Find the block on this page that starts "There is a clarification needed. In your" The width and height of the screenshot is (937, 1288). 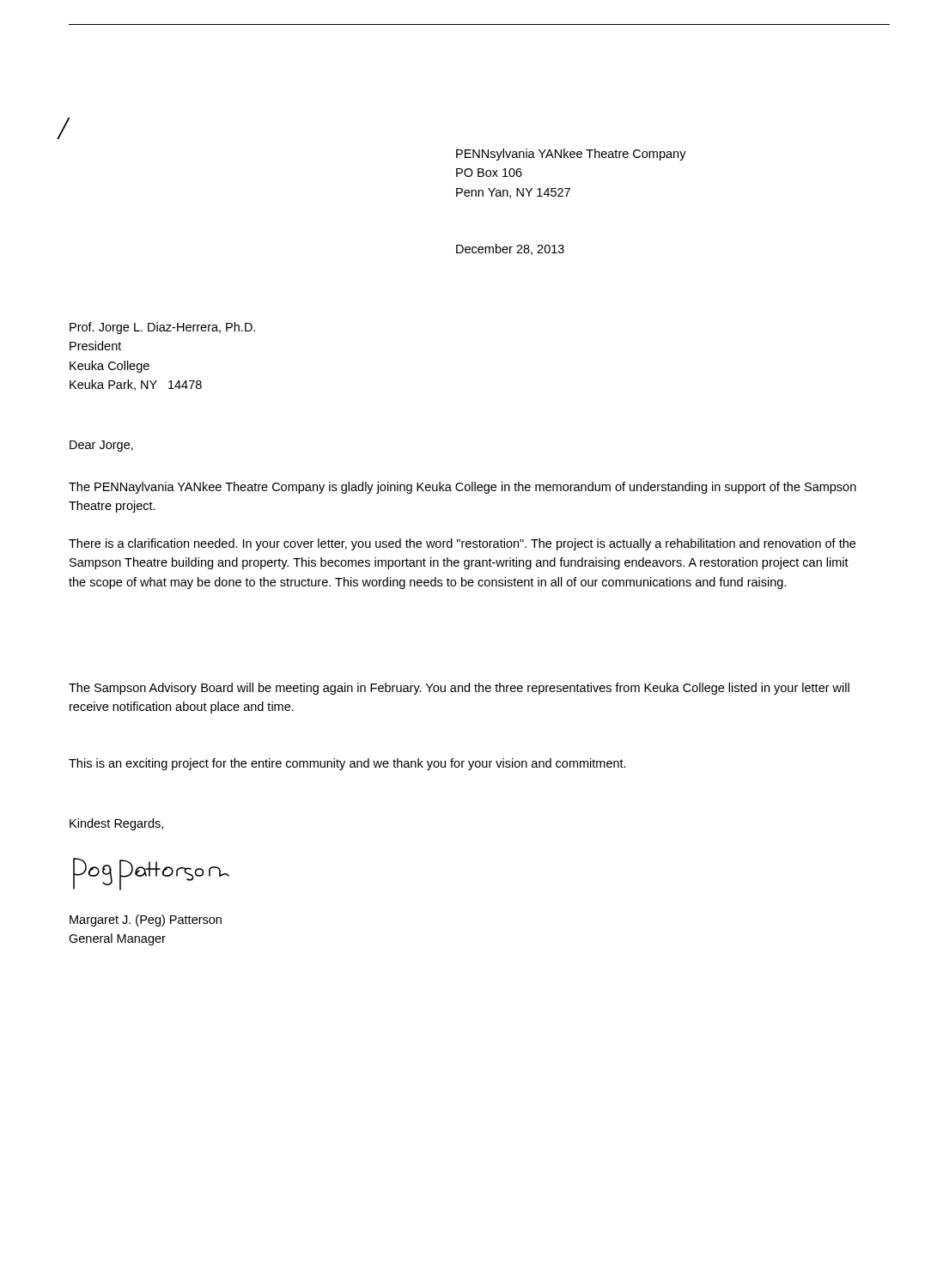(462, 563)
